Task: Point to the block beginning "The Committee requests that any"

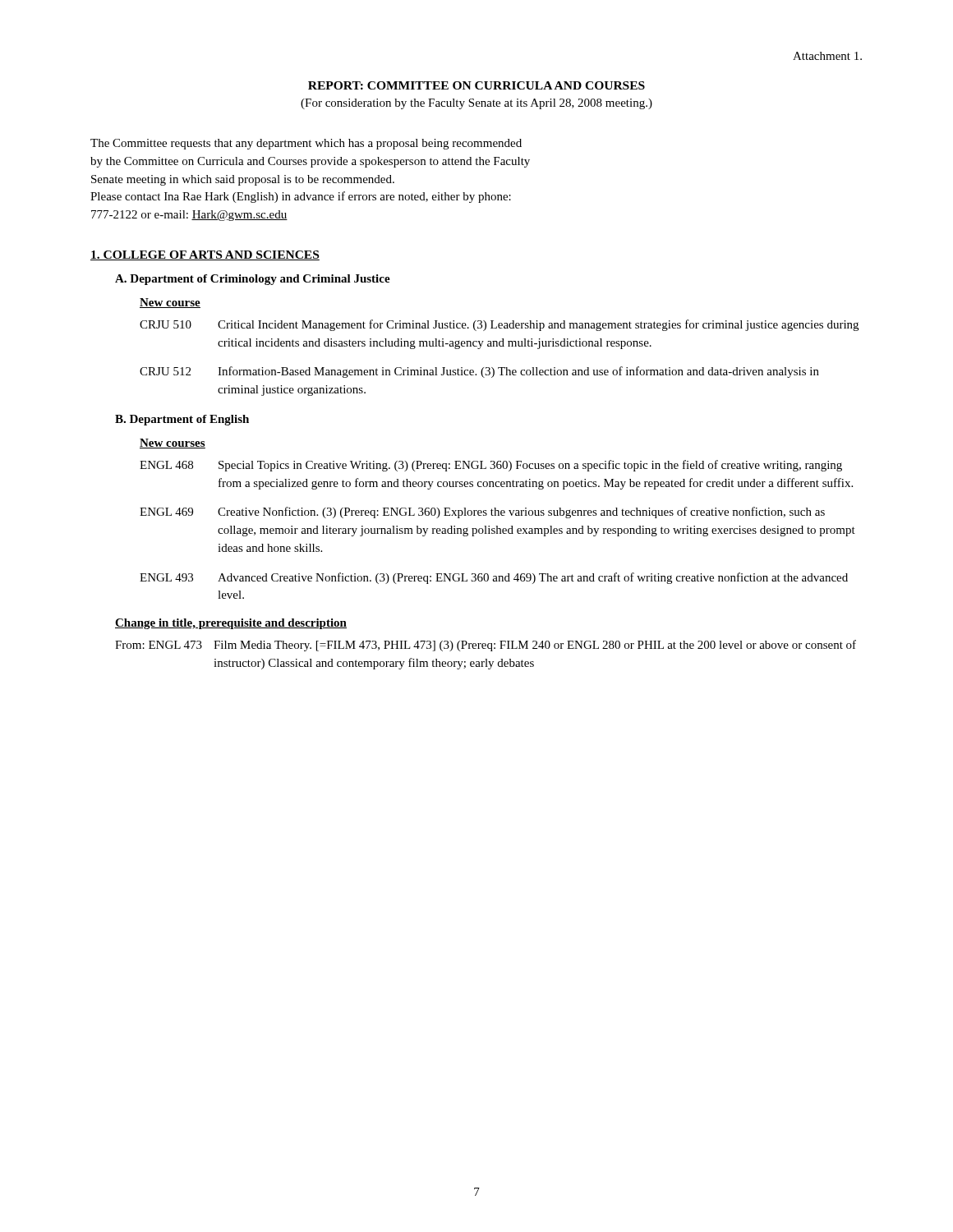Action: point(310,179)
